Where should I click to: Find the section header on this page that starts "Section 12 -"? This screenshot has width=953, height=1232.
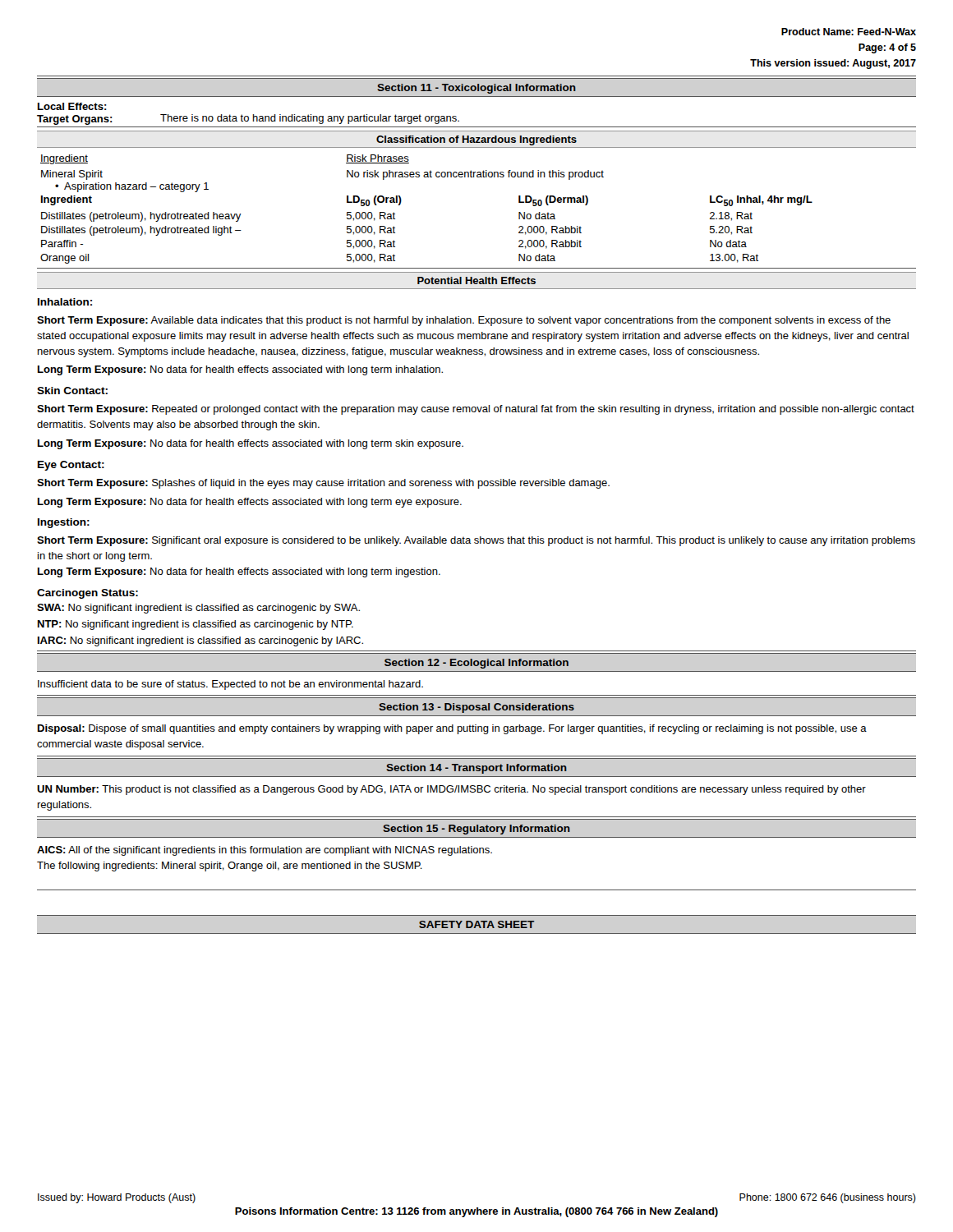tap(476, 662)
